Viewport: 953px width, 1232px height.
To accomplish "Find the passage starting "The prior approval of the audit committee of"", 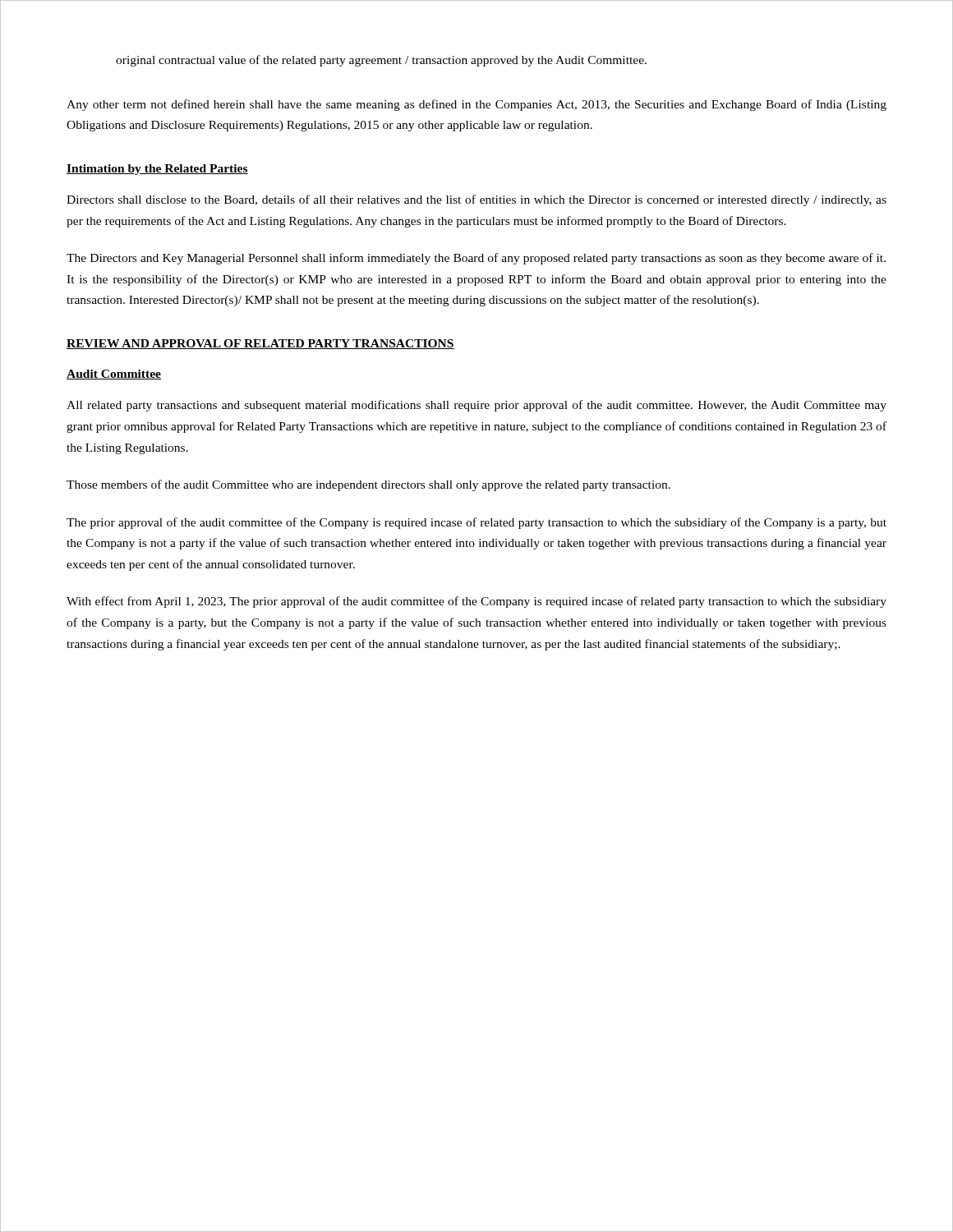I will tap(476, 543).
